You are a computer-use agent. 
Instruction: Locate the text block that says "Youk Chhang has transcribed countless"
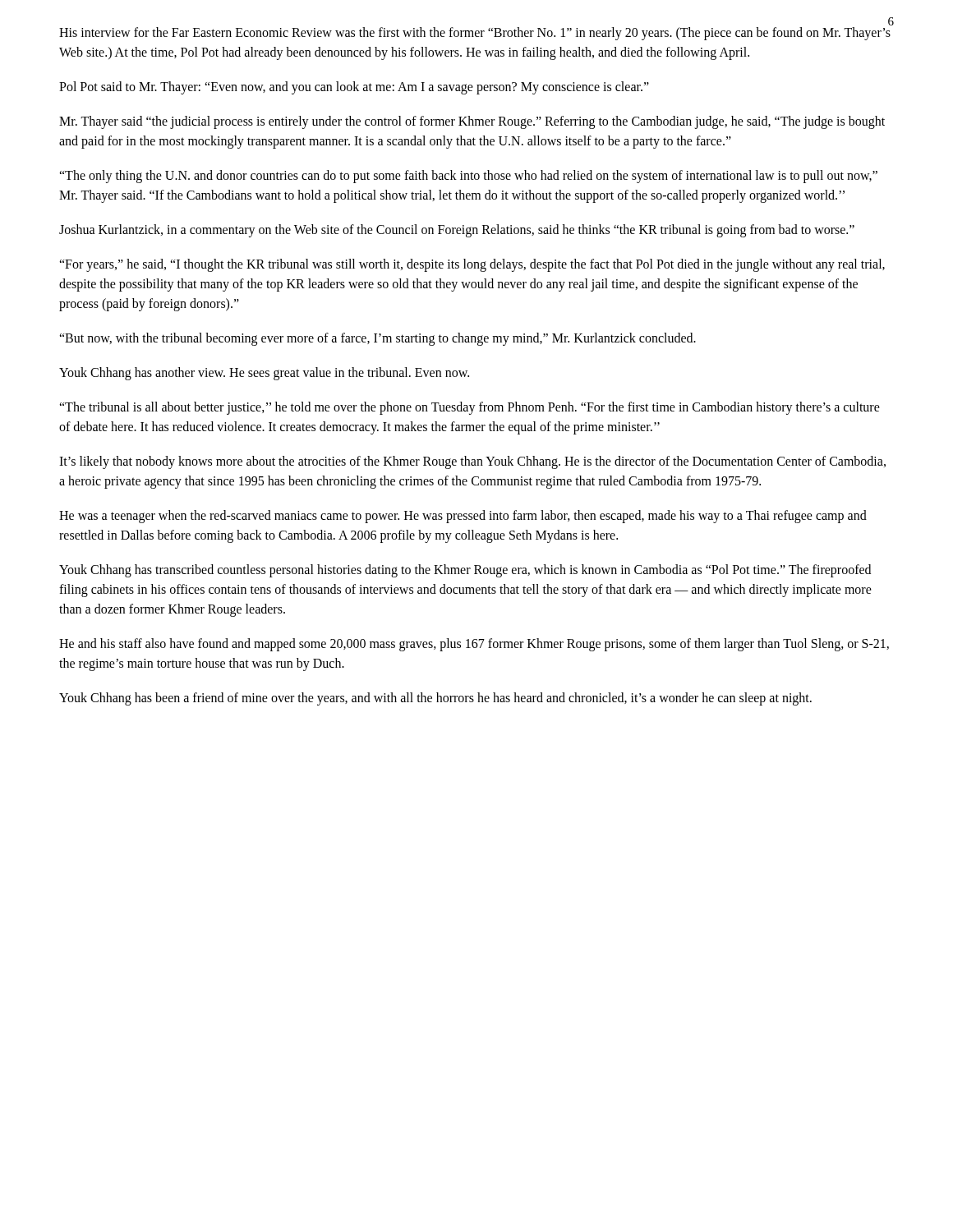465,589
